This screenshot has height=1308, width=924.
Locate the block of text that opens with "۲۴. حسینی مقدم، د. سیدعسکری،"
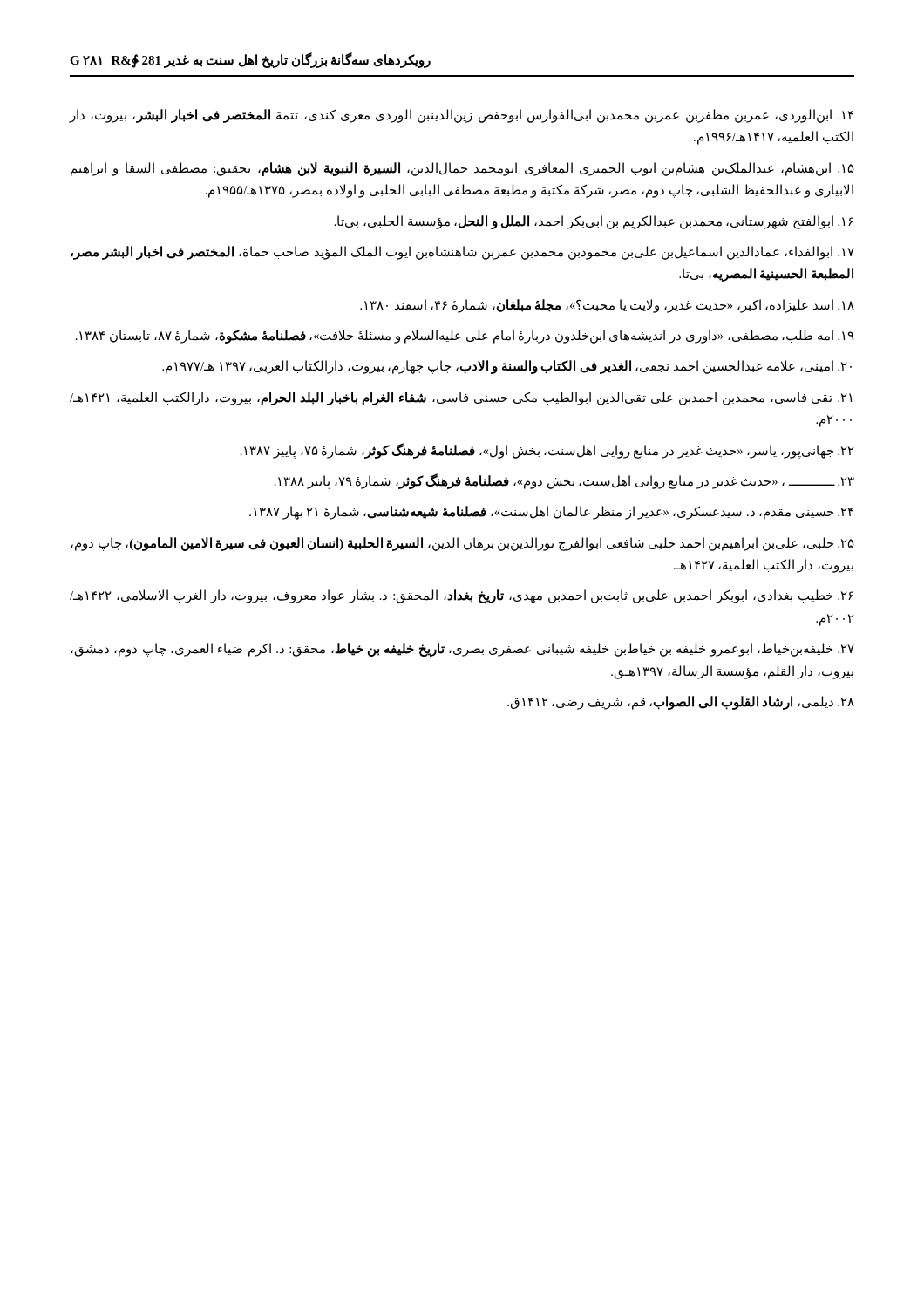pyautogui.click(x=551, y=512)
